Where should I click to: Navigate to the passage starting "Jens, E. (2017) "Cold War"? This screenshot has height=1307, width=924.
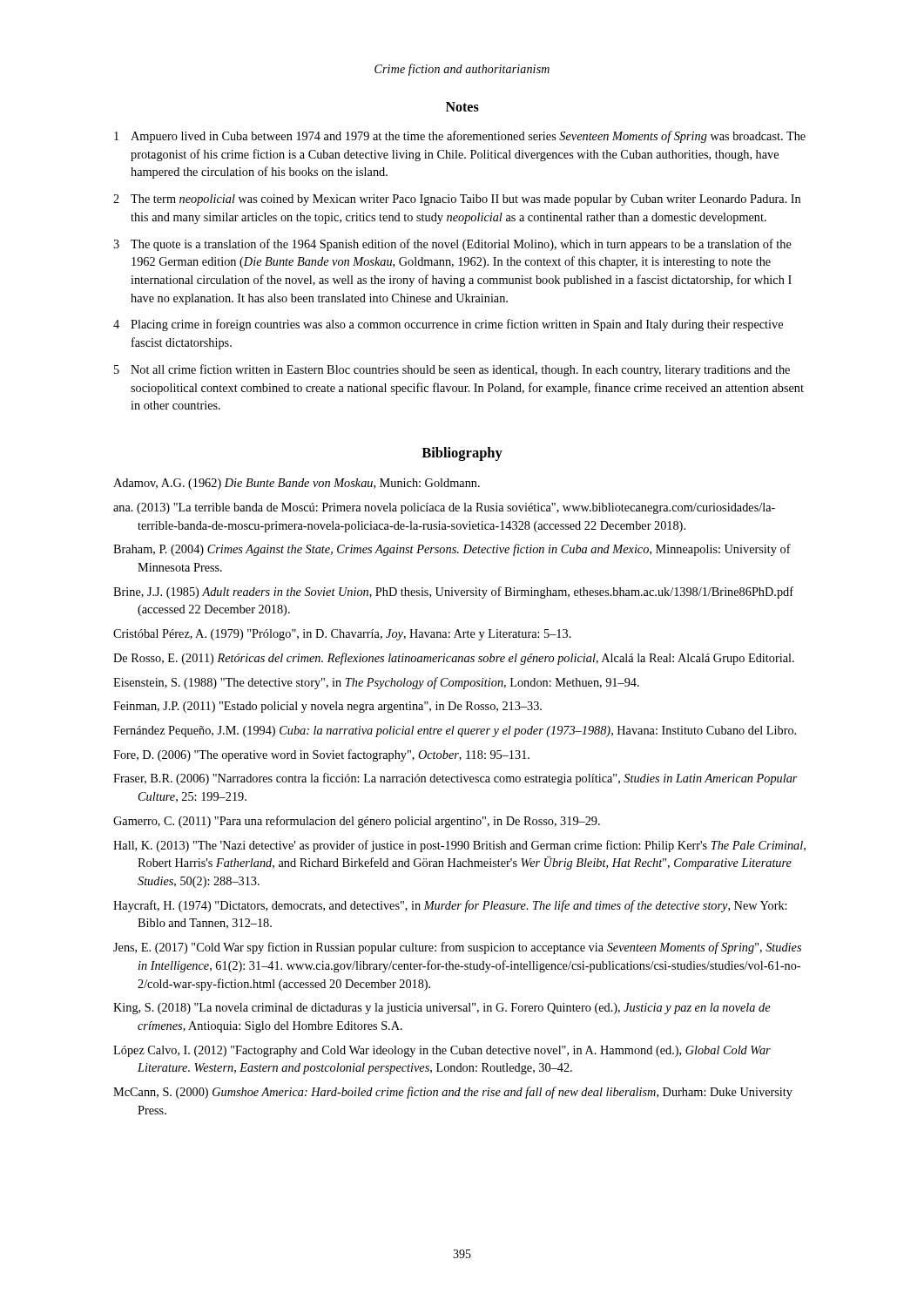coord(457,965)
